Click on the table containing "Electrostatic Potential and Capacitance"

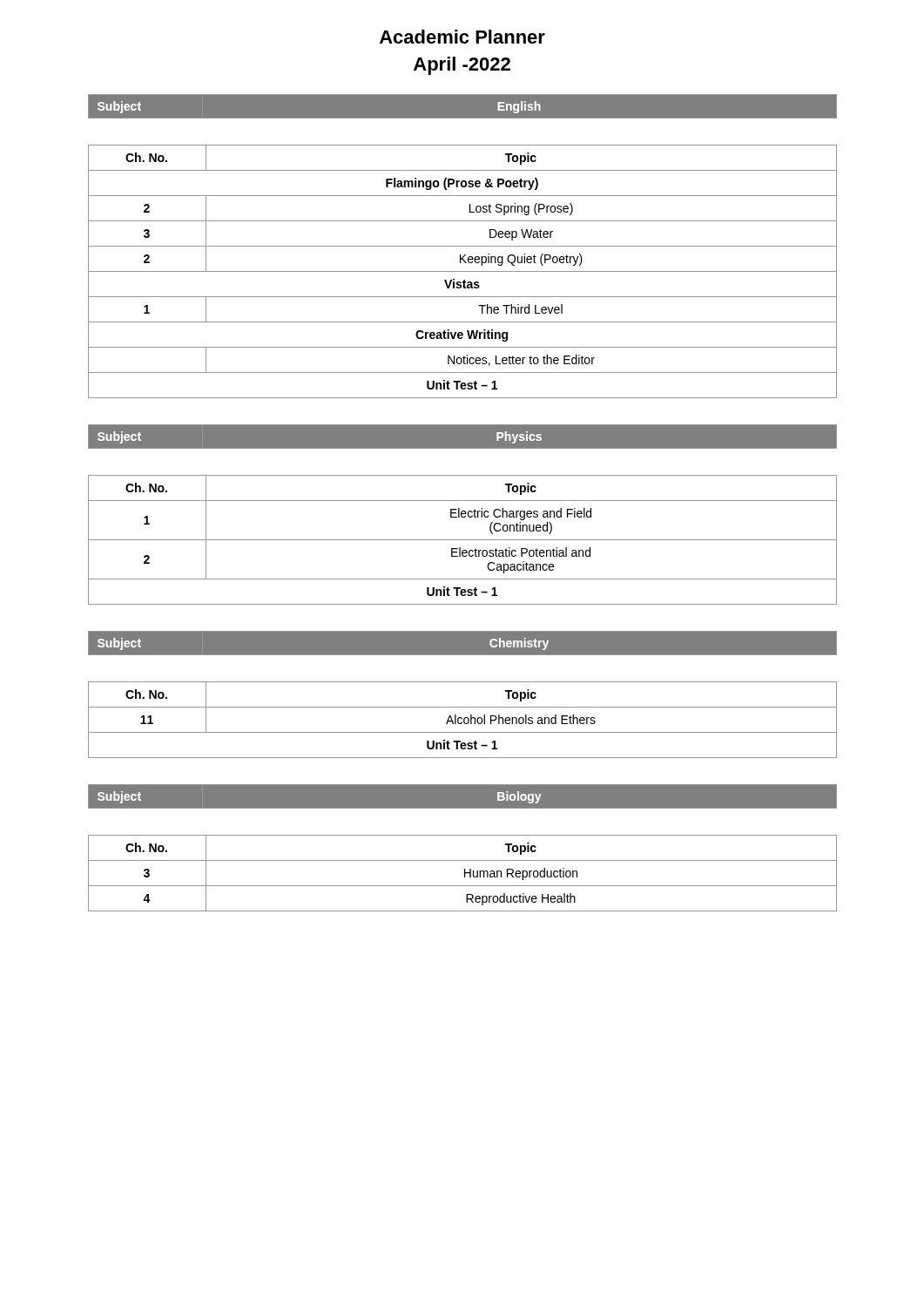462,539
